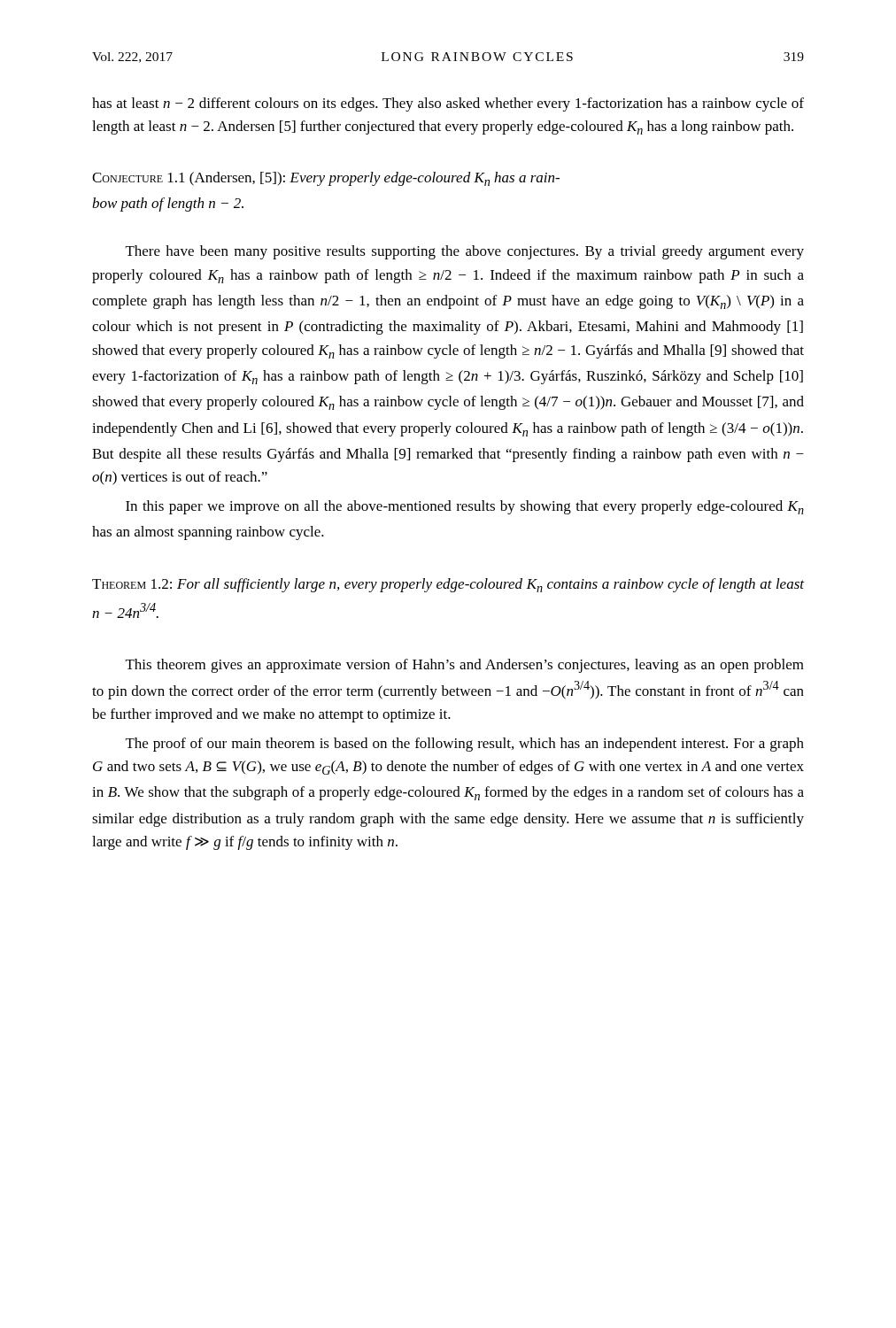This screenshot has width=896, height=1328.
Task: Find the block on this page that starts "Theorem 1.2: For all sufficiently large n, every"
Action: pyautogui.click(x=448, y=599)
